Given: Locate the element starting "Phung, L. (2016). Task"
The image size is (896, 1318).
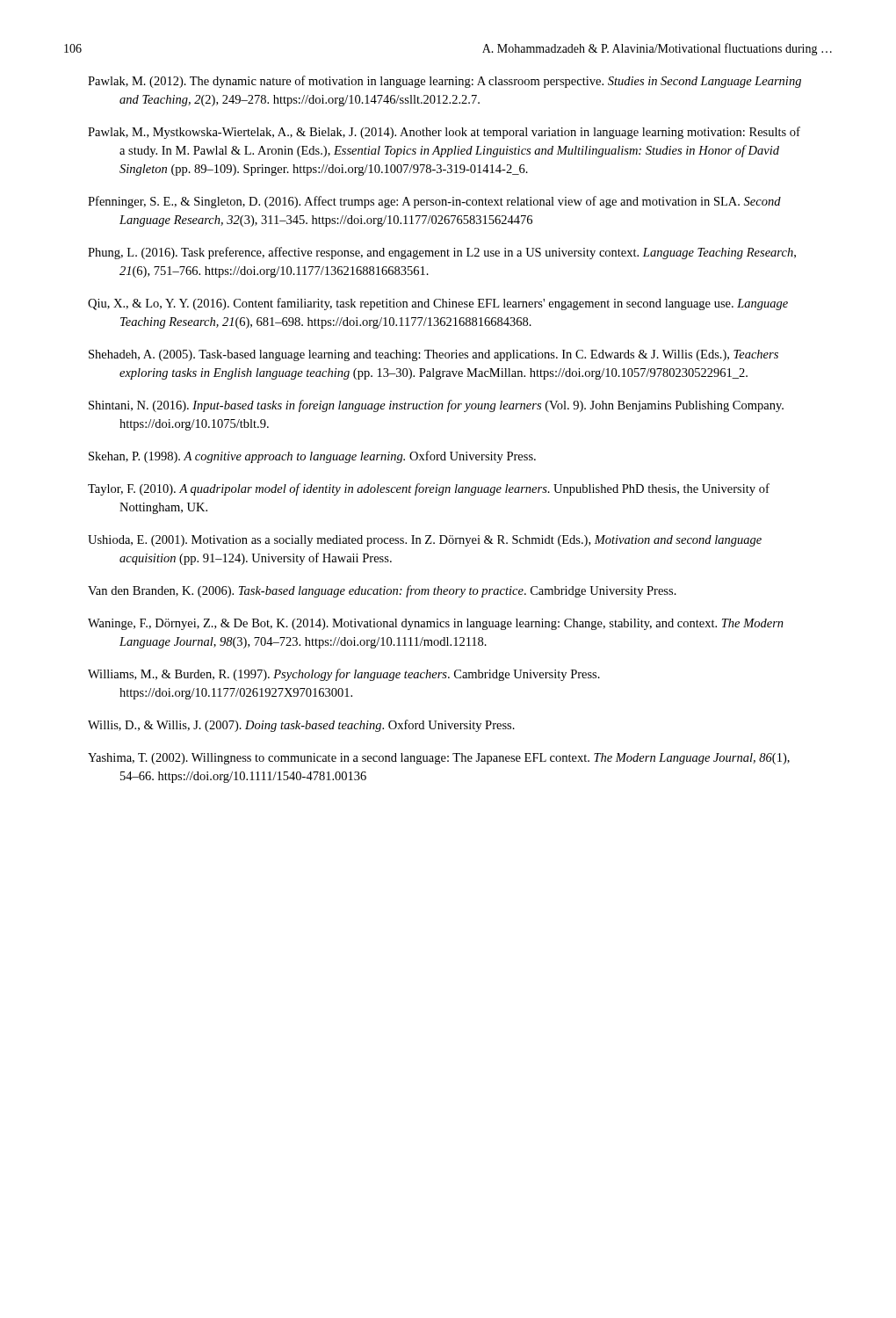Looking at the screenshot, I should click(x=442, y=262).
